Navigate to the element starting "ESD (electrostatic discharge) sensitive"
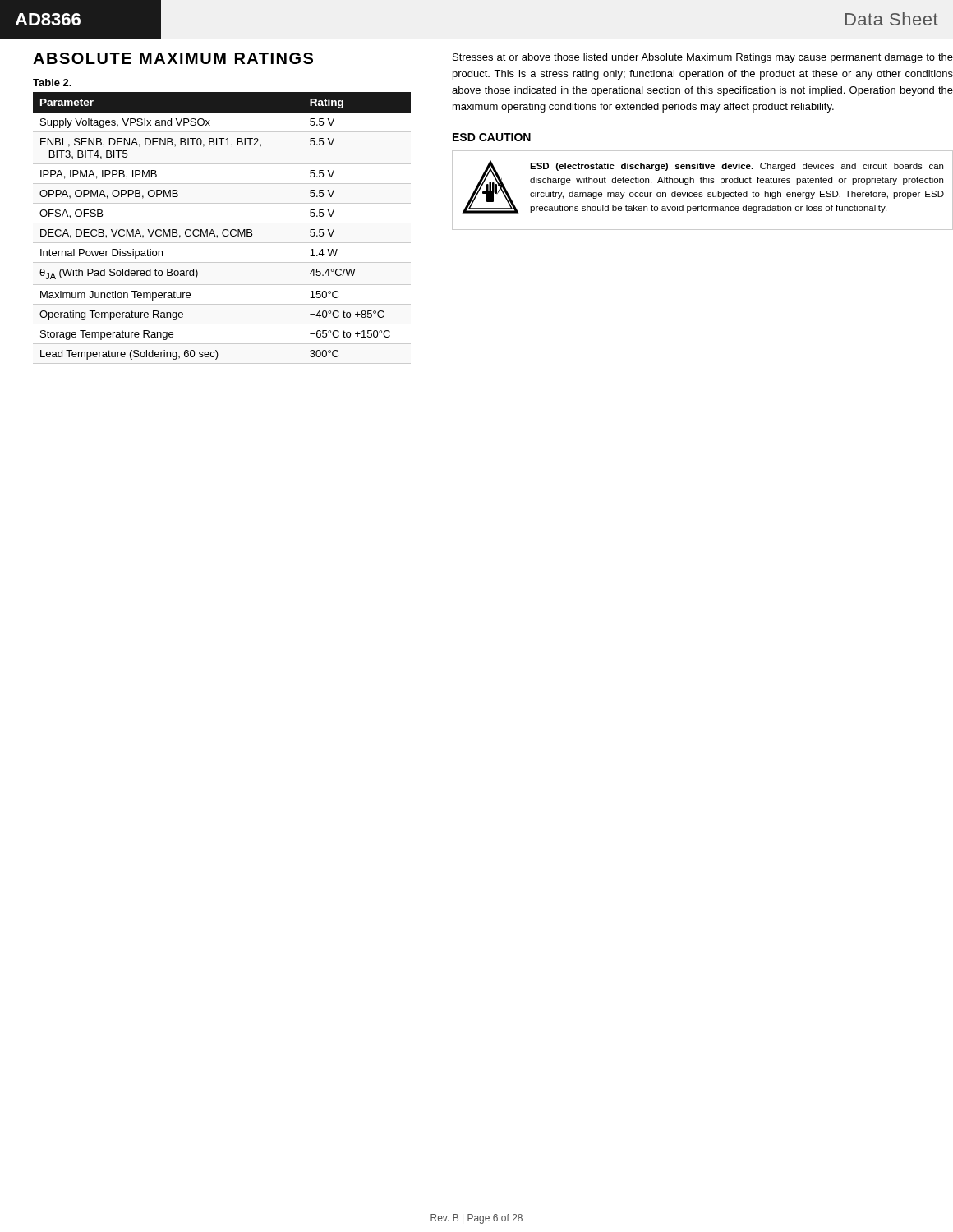This screenshot has width=953, height=1232. [x=737, y=187]
